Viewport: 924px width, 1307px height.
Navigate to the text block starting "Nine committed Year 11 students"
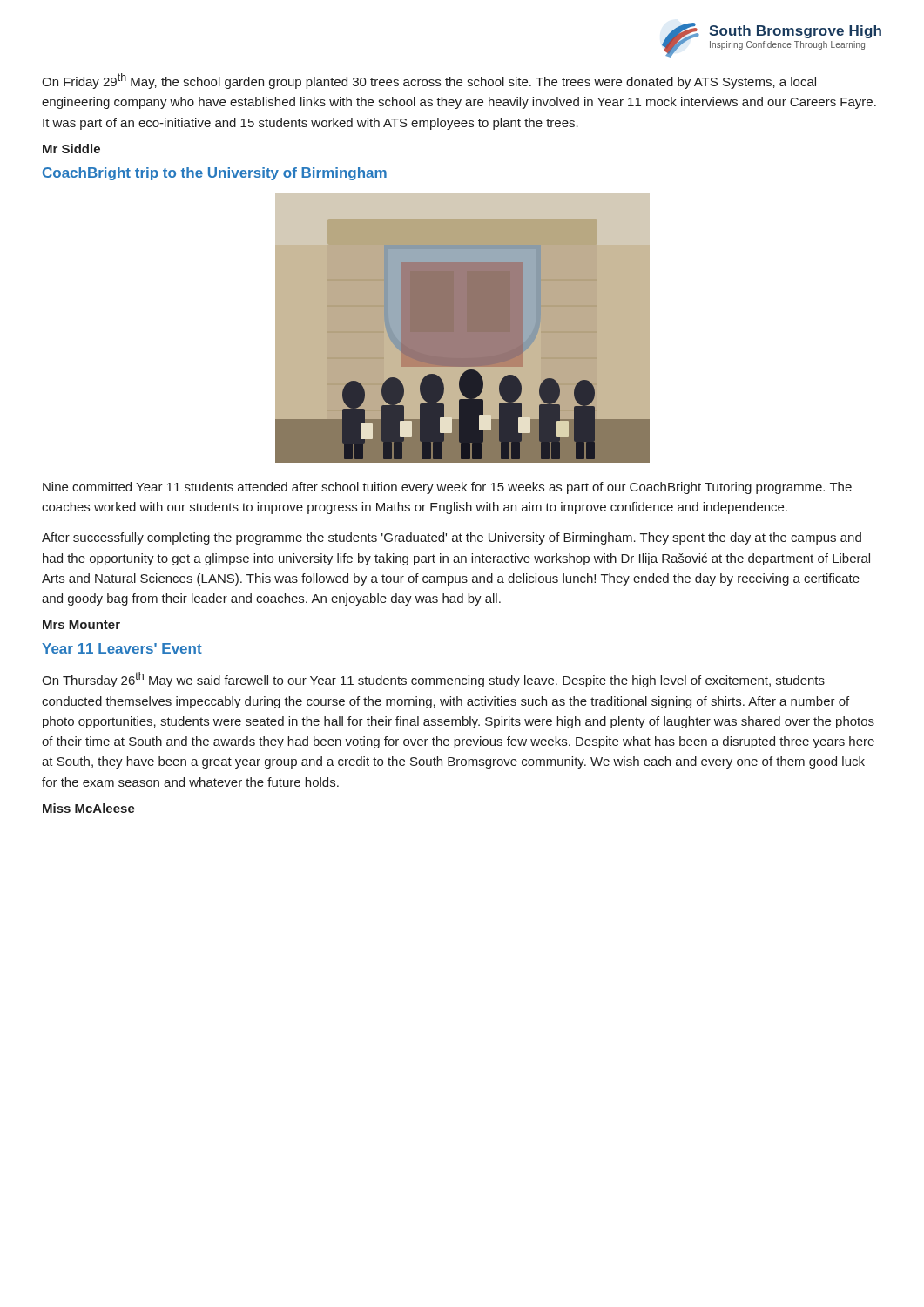click(x=447, y=497)
